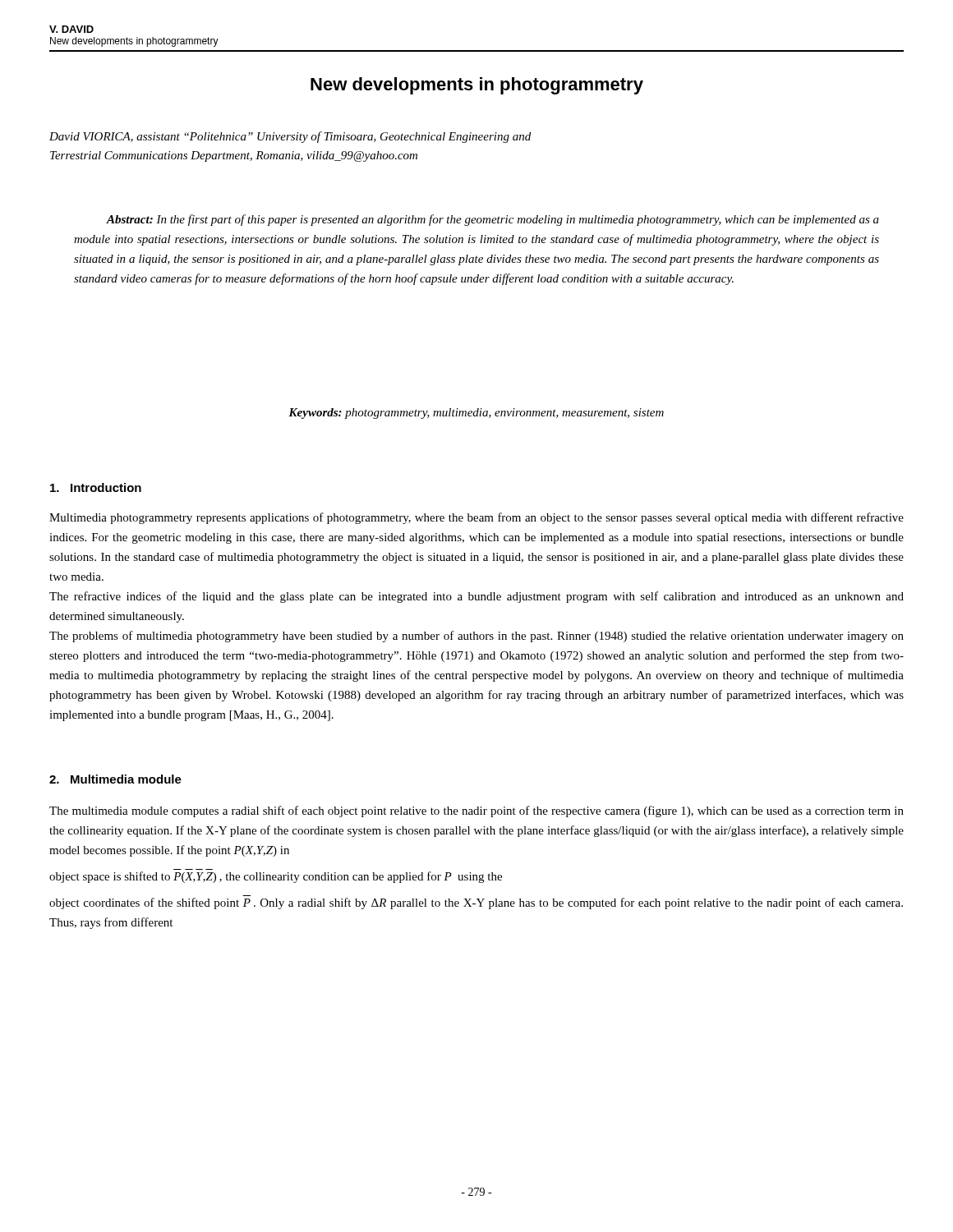Point to the region starting "Keywords: photogrammetry, multimedia, environment,"
The width and height of the screenshot is (953, 1232).
click(476, 412)
